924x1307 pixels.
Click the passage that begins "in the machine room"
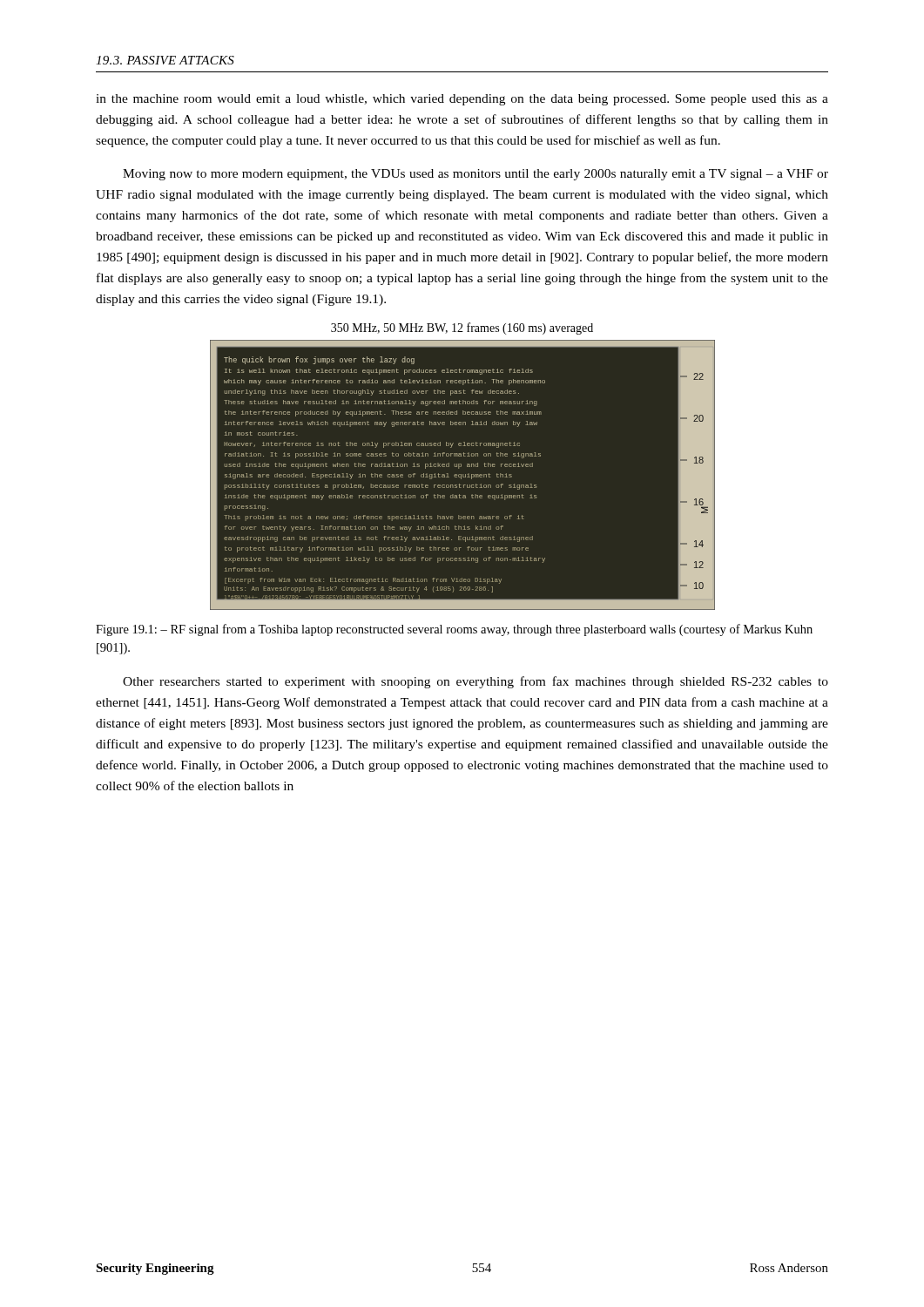[x=462, y=119]
